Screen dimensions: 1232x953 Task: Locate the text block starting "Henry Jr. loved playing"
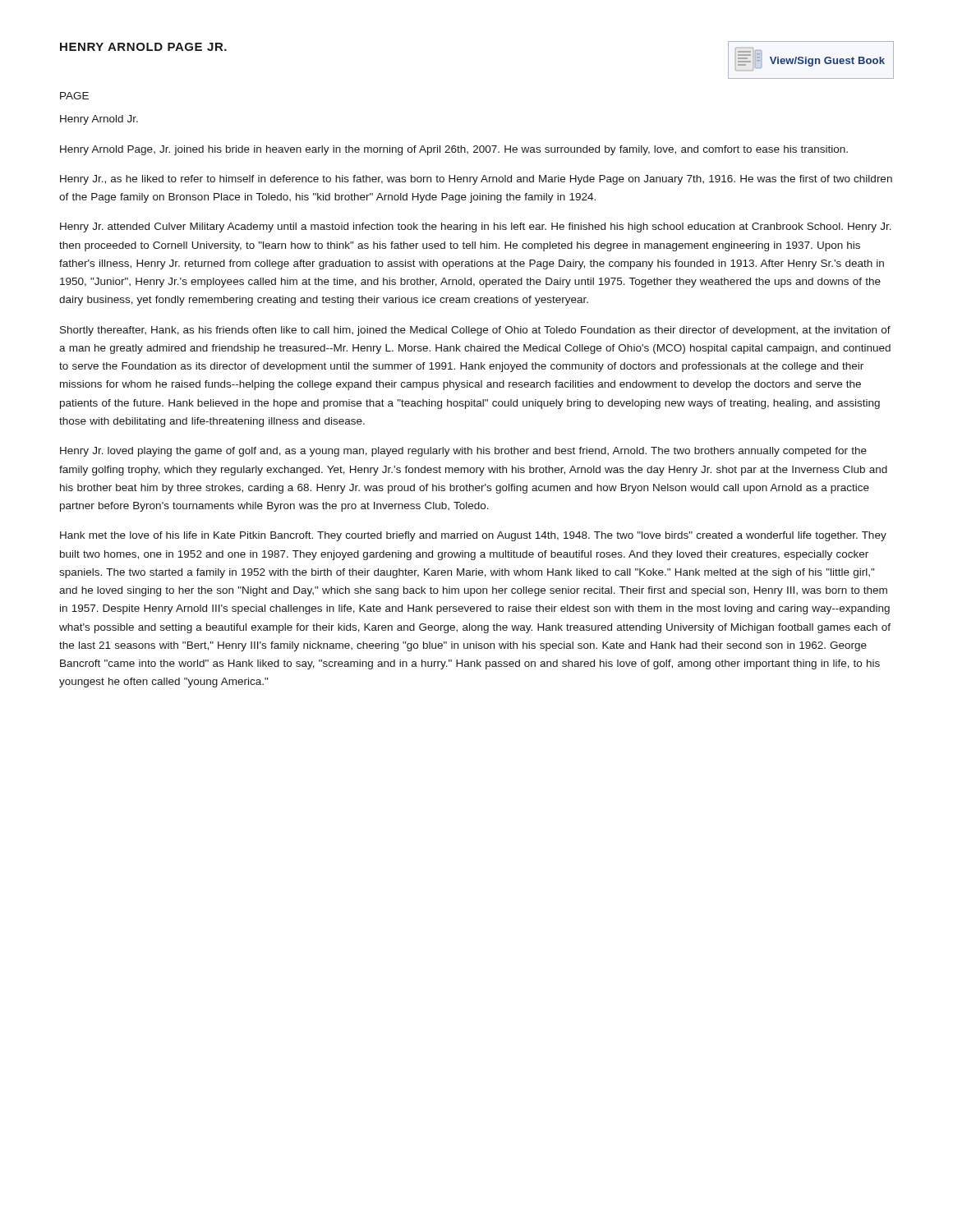473,478
